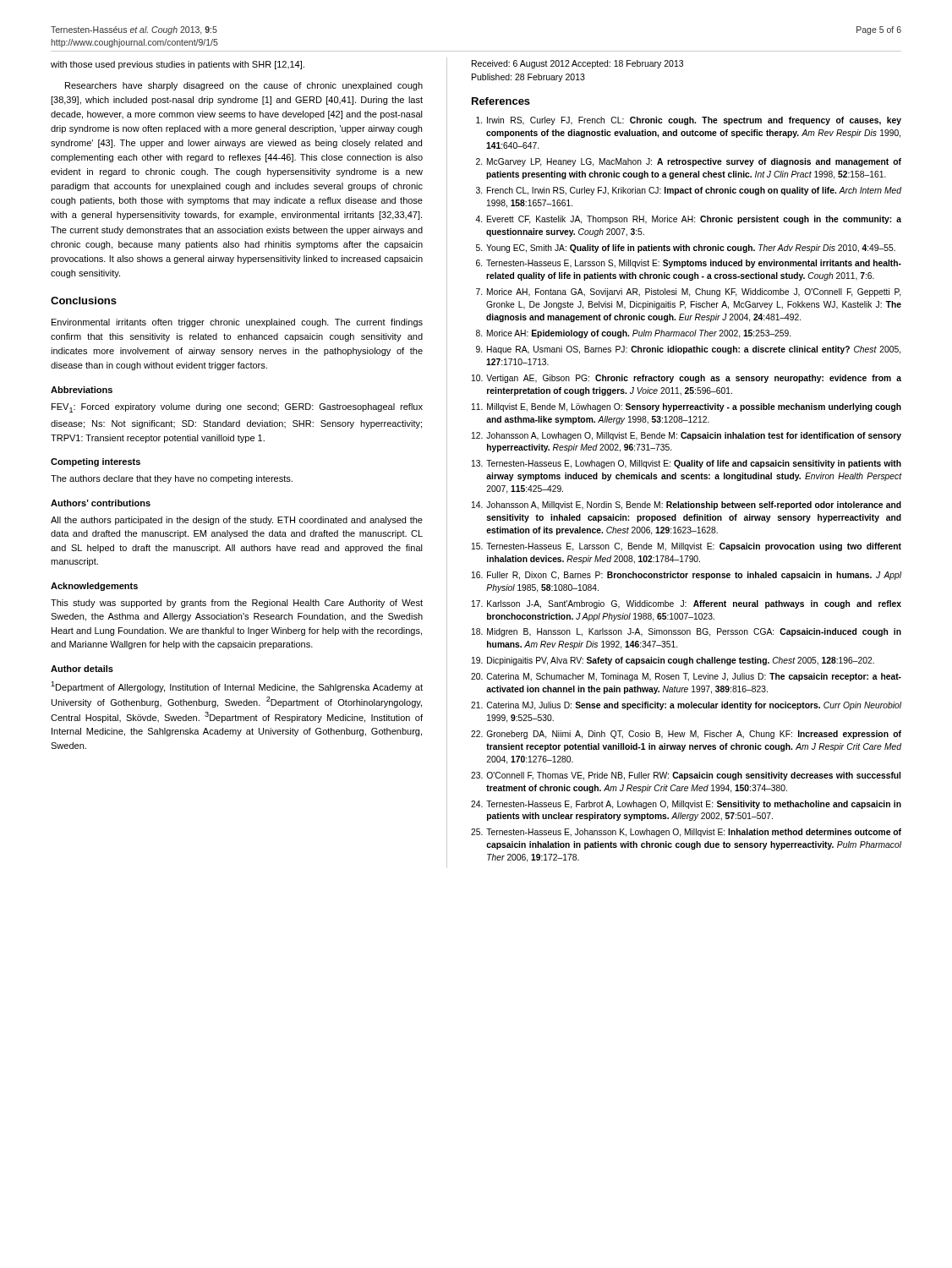The height and width of the screenshot is (1268, 952).
Task: Find the text block starting "9. Haque RA, Usmani OS, Barnes PJ:"
Action: 686,357
